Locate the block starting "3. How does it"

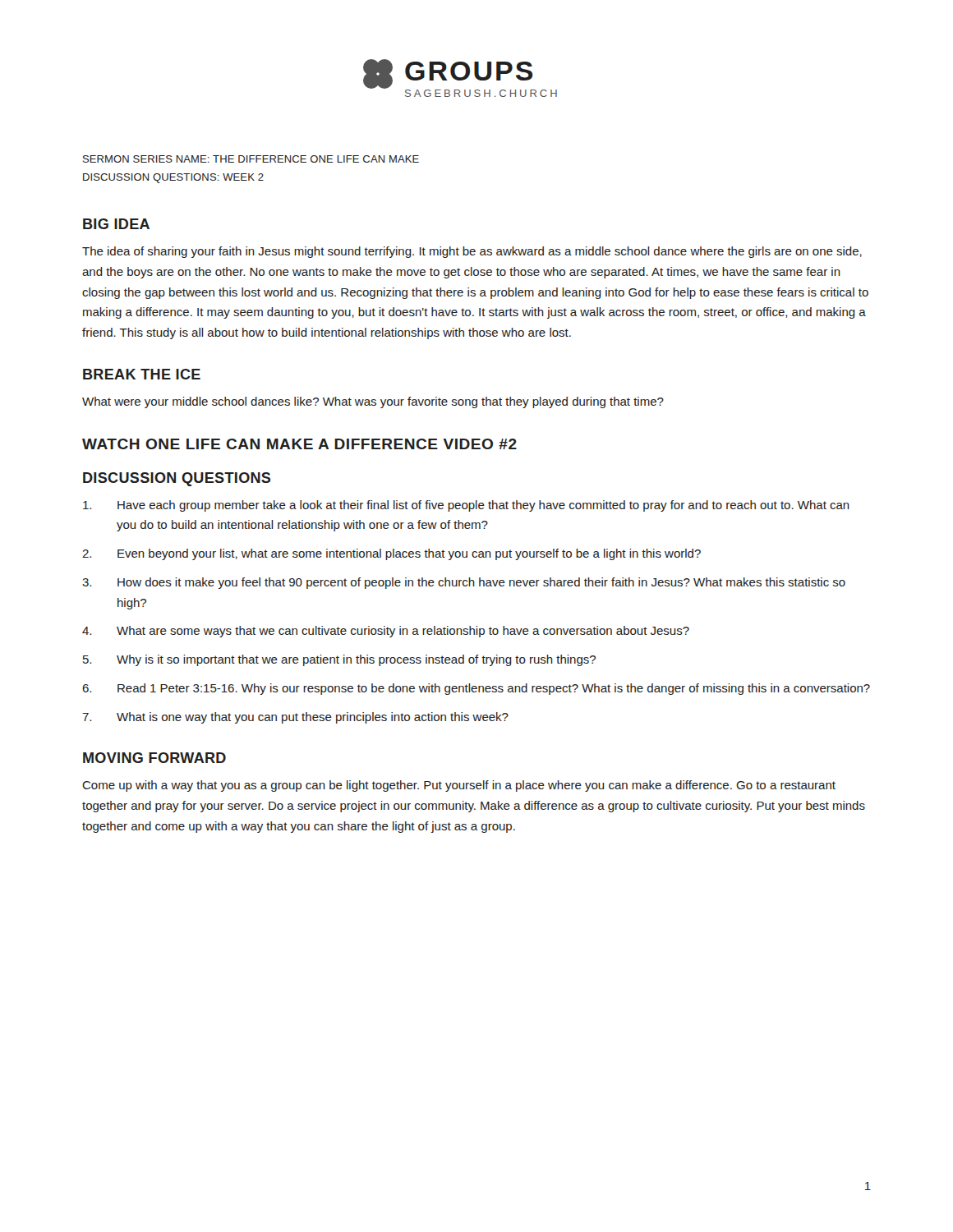click(x=476, y=593)
